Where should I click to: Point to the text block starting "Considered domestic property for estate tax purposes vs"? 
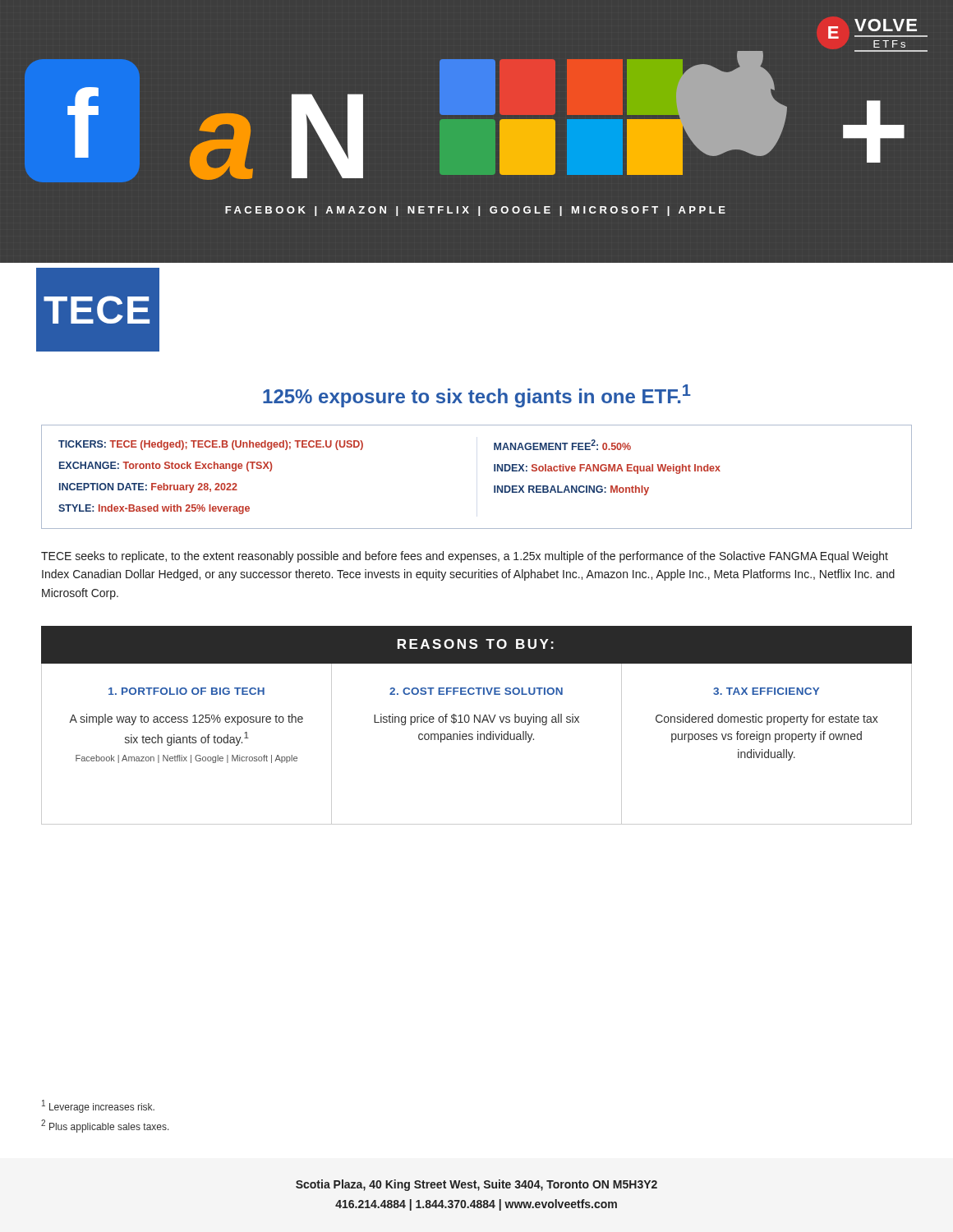(766, 736)
